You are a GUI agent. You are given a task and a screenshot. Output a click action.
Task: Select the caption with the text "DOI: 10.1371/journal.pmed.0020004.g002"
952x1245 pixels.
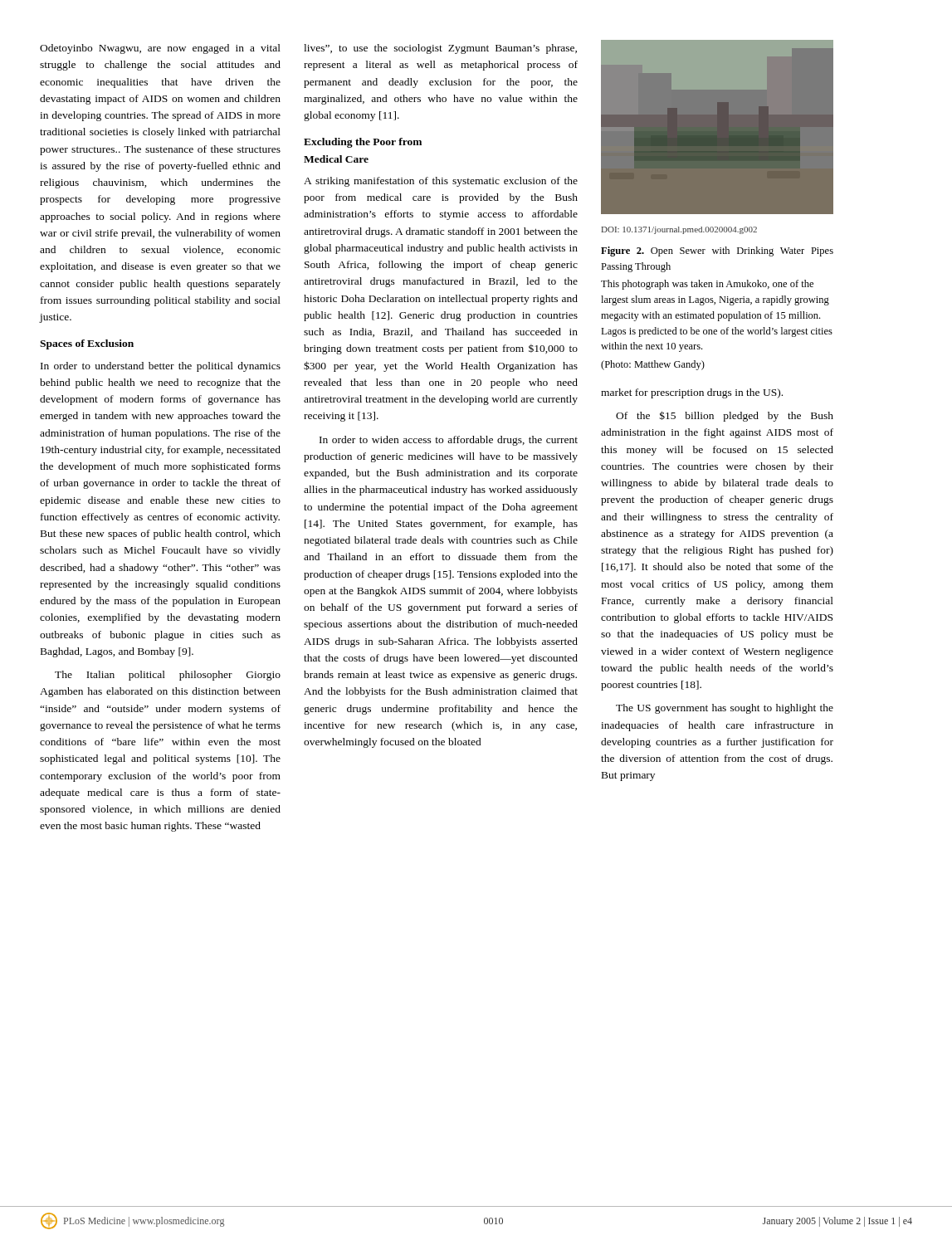(x=679, y=229)
